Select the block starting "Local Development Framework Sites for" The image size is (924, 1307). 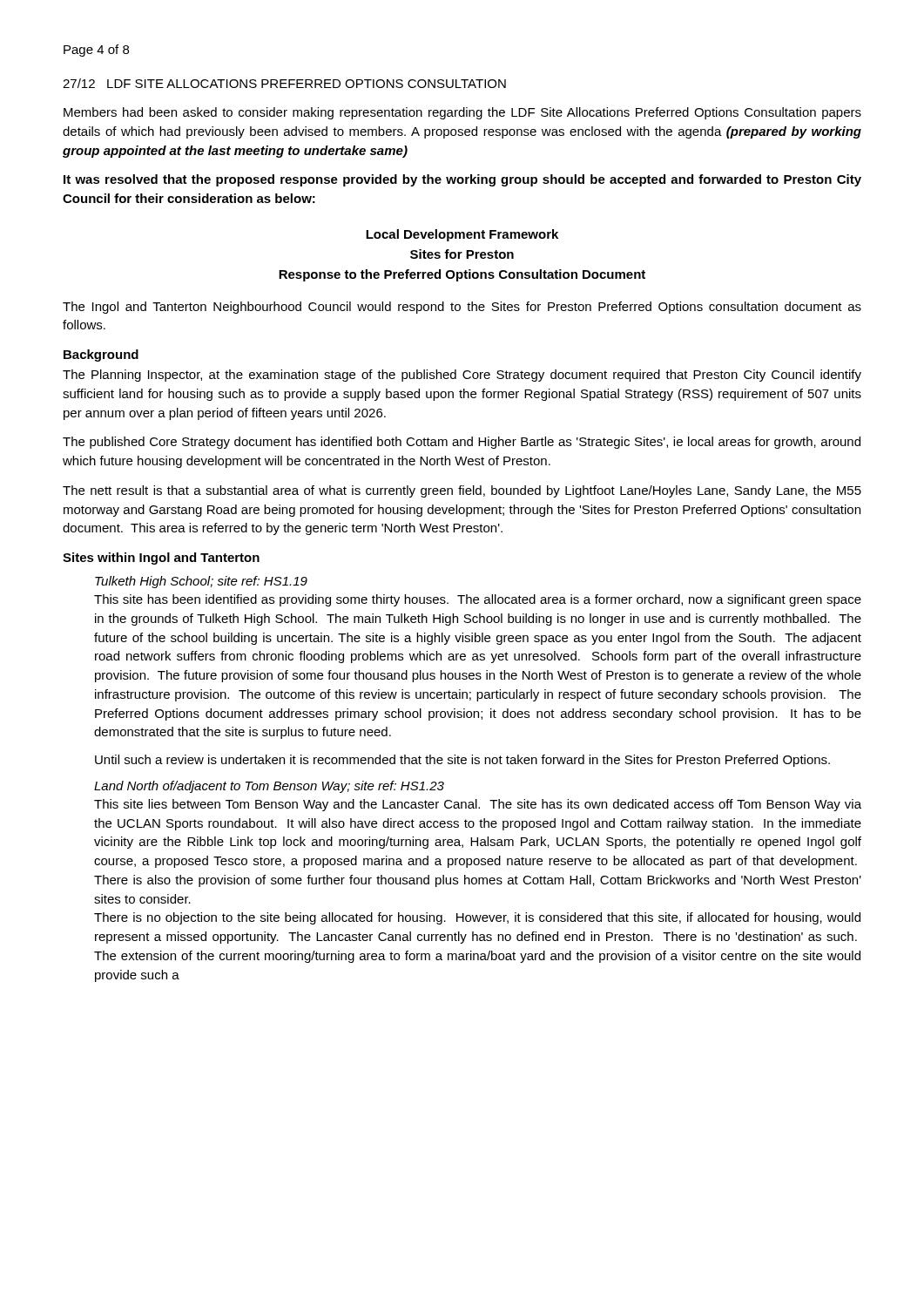462,254
